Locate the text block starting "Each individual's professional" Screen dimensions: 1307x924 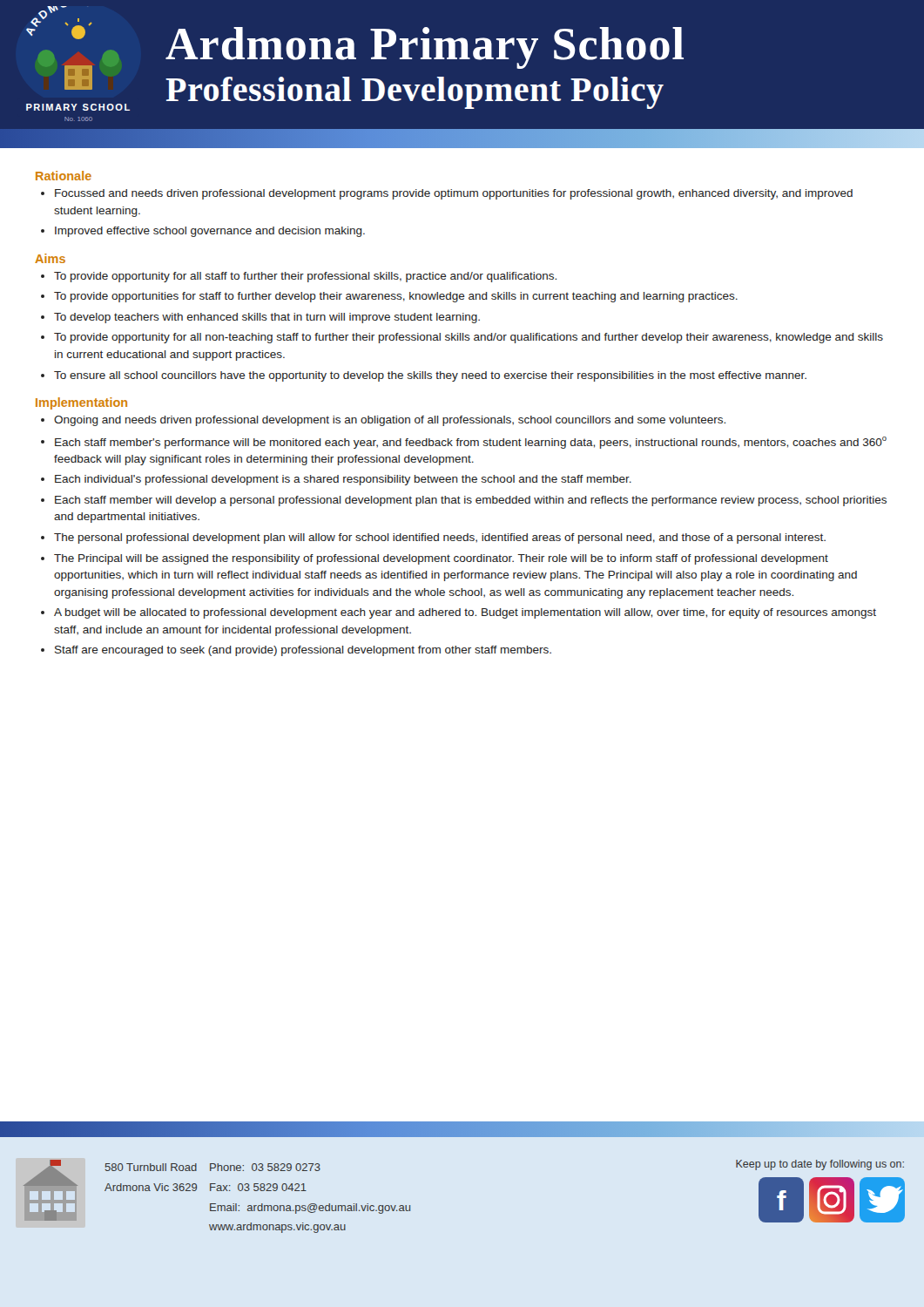point(472,479)
